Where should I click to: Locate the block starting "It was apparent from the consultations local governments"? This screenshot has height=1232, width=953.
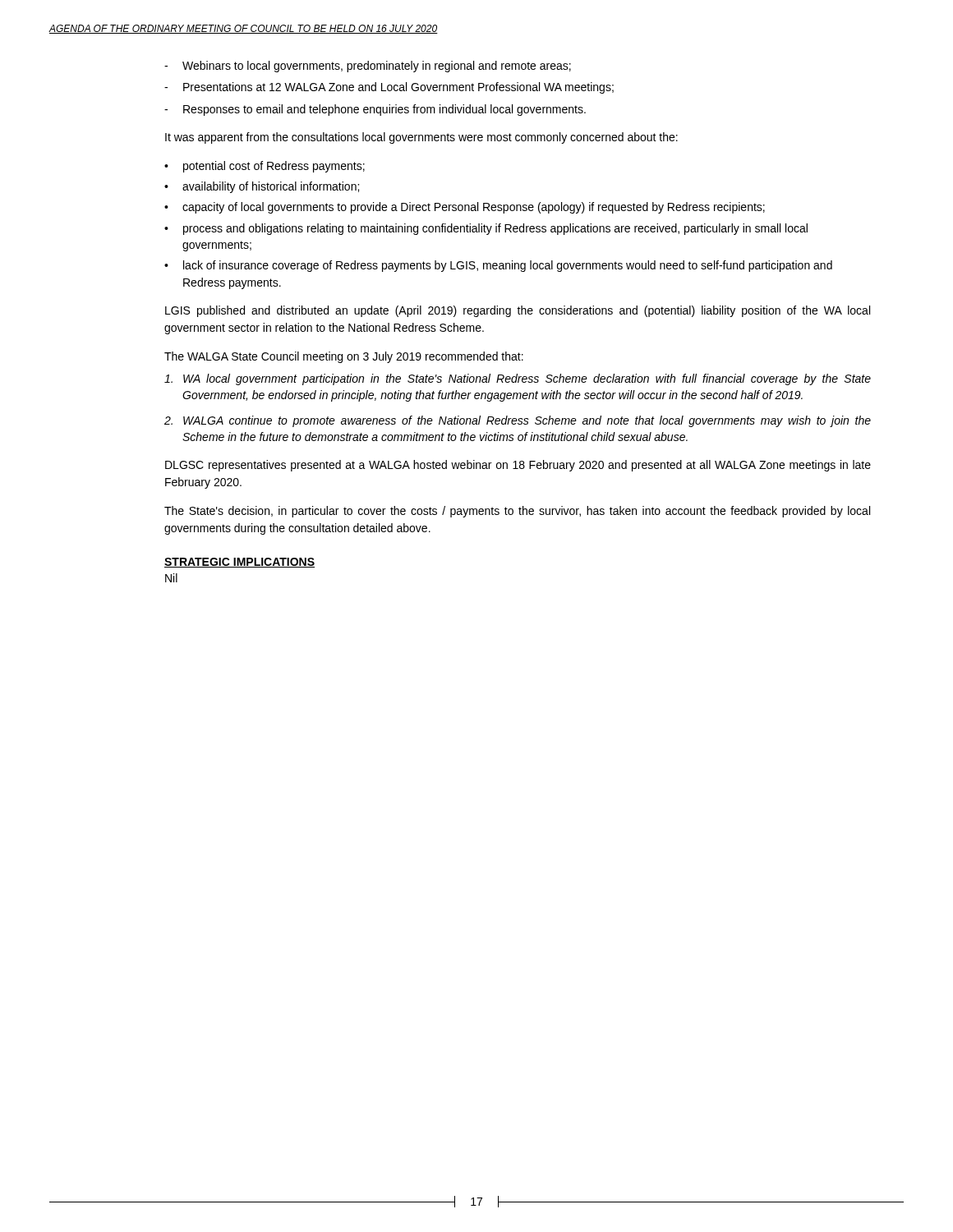[421, 137]
